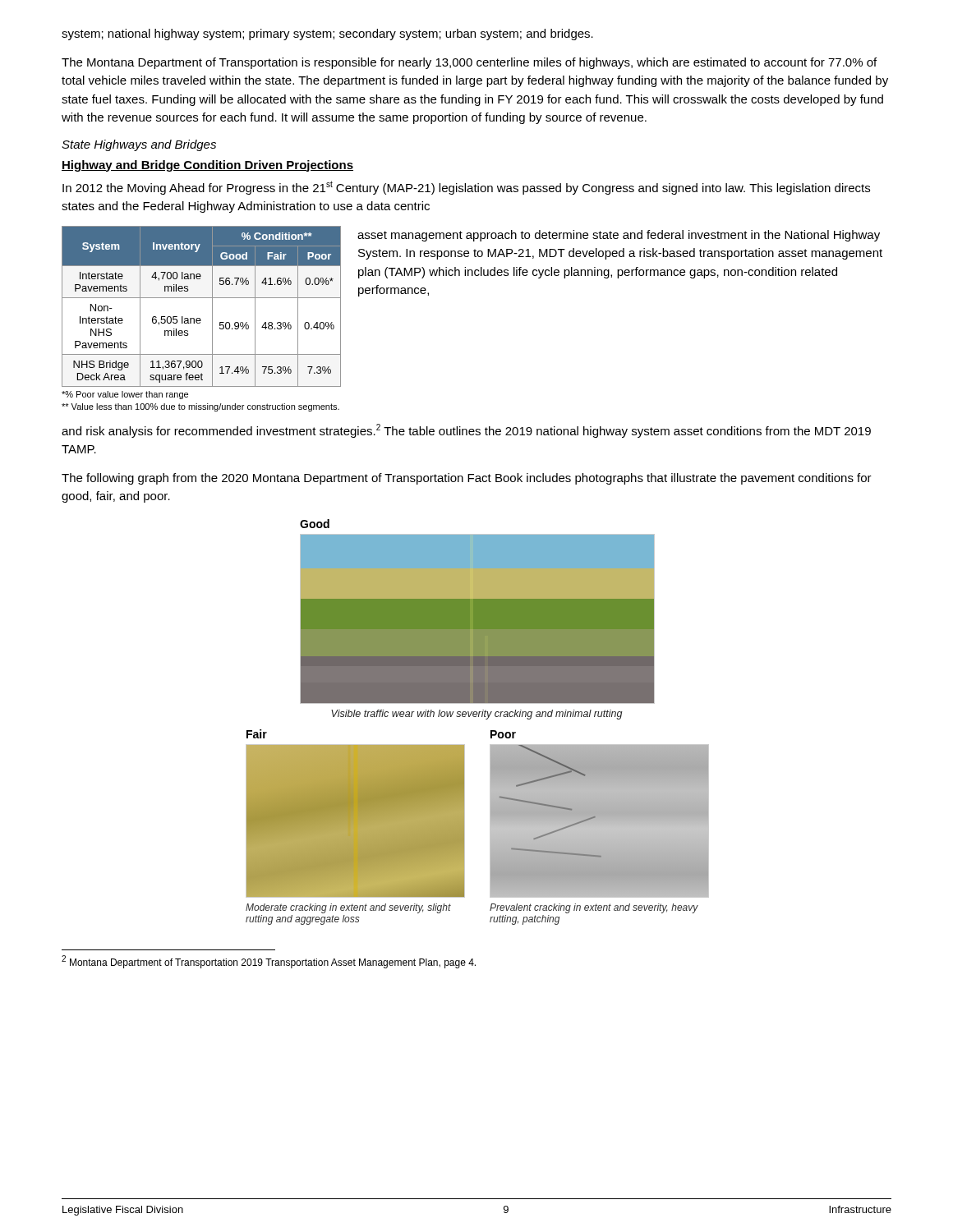Viewport: 953px width, 1232px height.
Task: Select the footnote
Action: (269, 961)
